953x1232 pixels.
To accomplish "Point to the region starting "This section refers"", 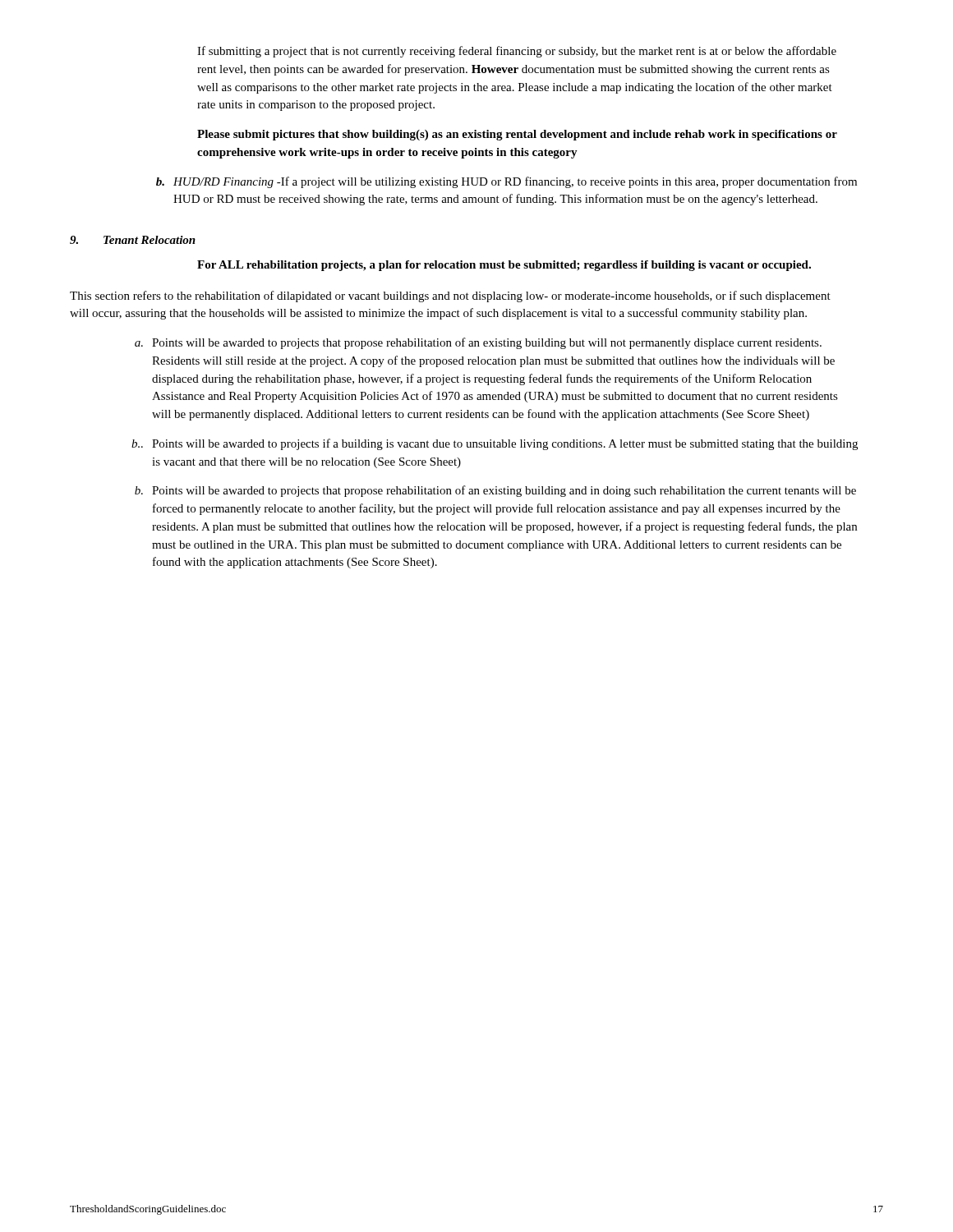I will coord(450,304).
